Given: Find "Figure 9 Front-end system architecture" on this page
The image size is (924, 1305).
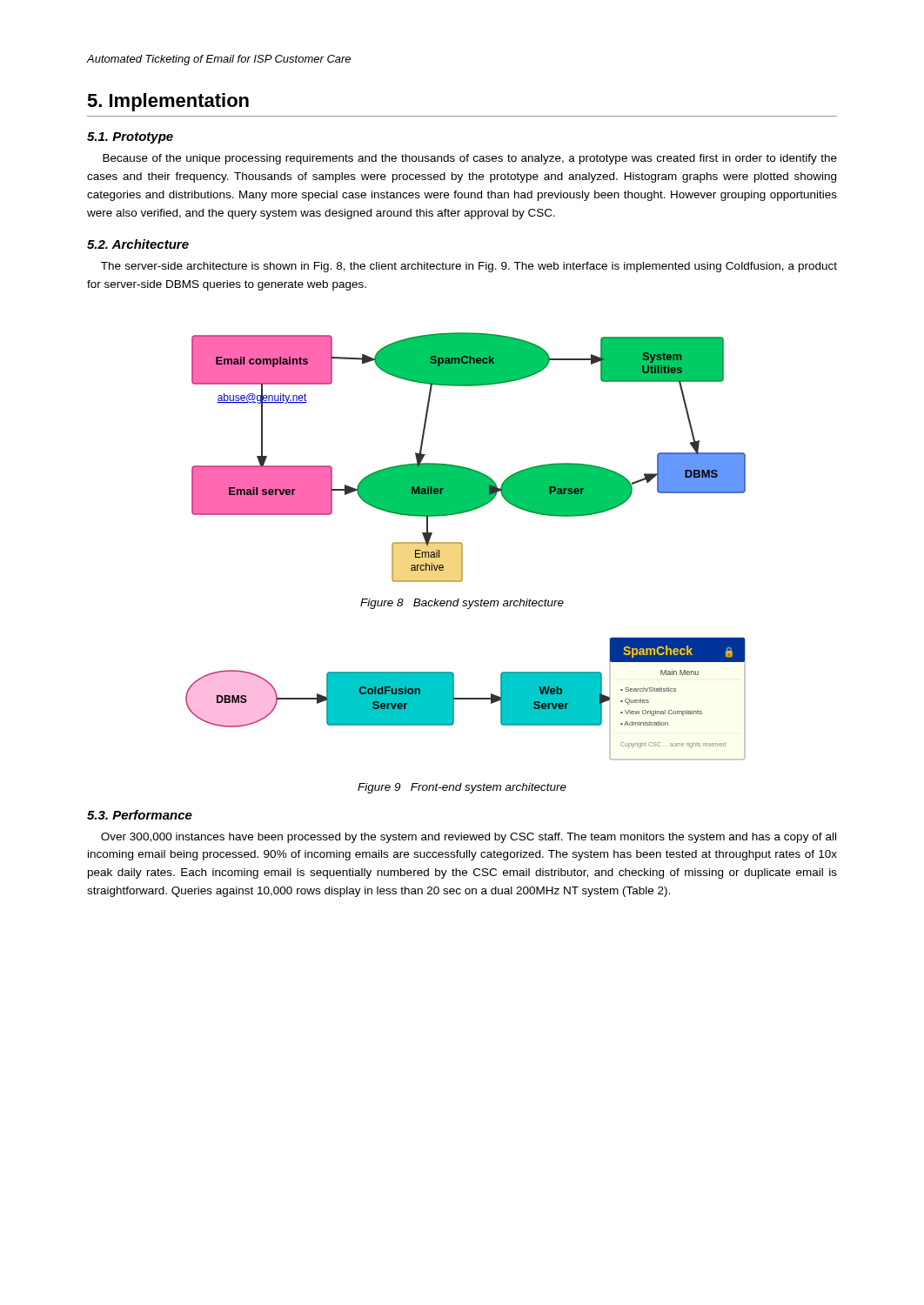Looking at the screenshot, I should click(x=462, y=787).
